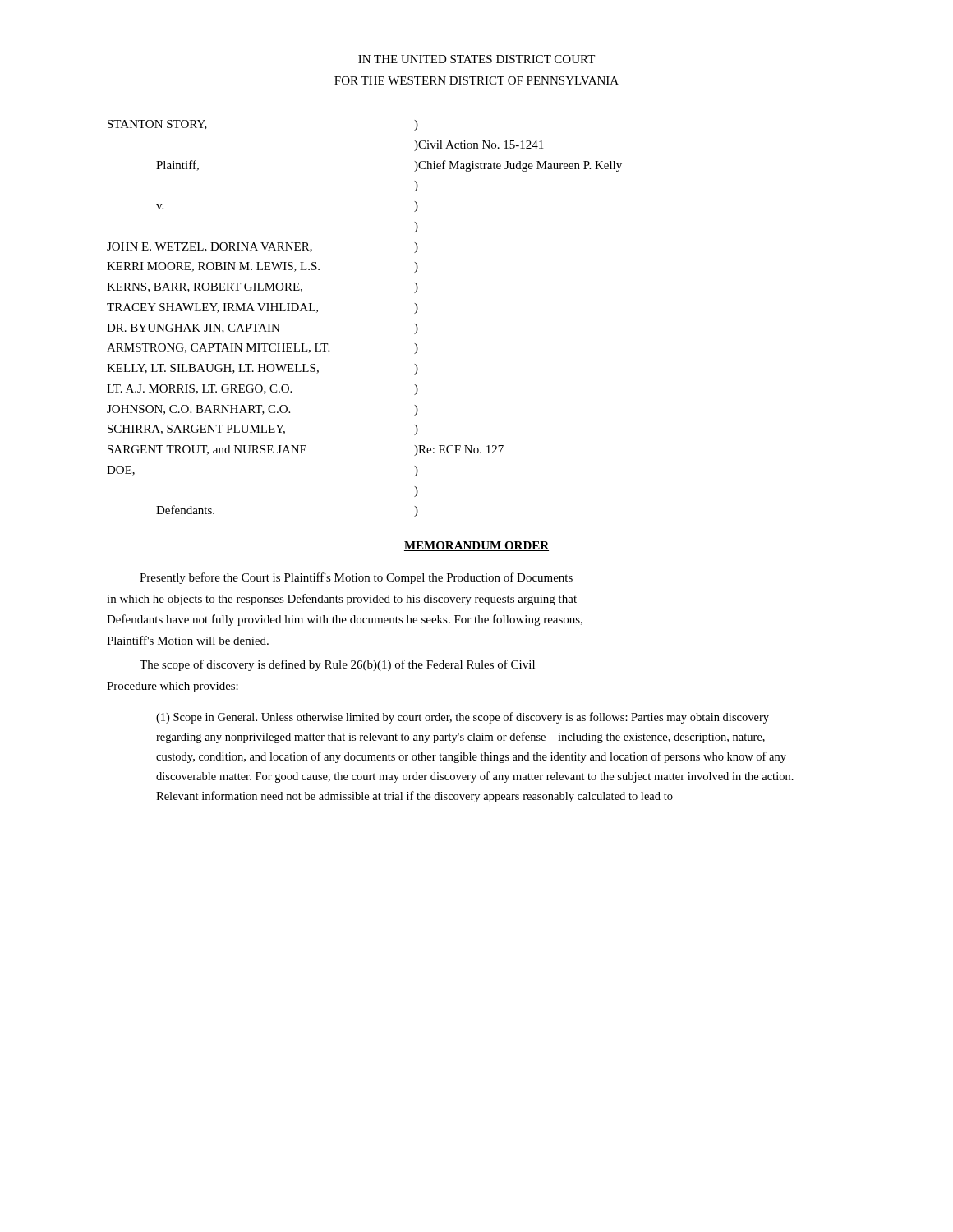This screenshot has height=1232, width=953.
Task: Point to the block starting "(1) Scope in General."
Action: pos(475,756)
